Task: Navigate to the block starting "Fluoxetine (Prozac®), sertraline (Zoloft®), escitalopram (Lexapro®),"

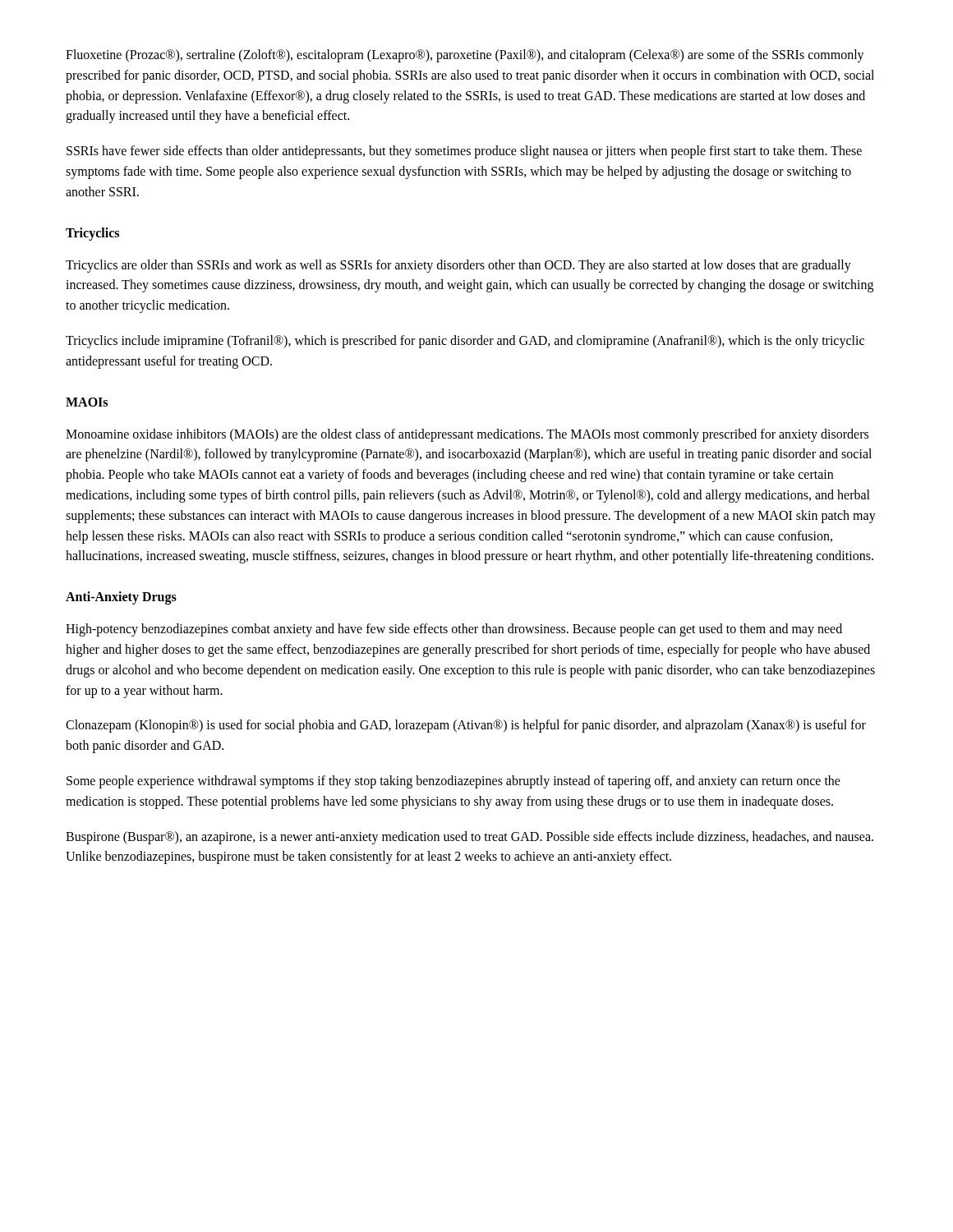Action: click(470, 85)
